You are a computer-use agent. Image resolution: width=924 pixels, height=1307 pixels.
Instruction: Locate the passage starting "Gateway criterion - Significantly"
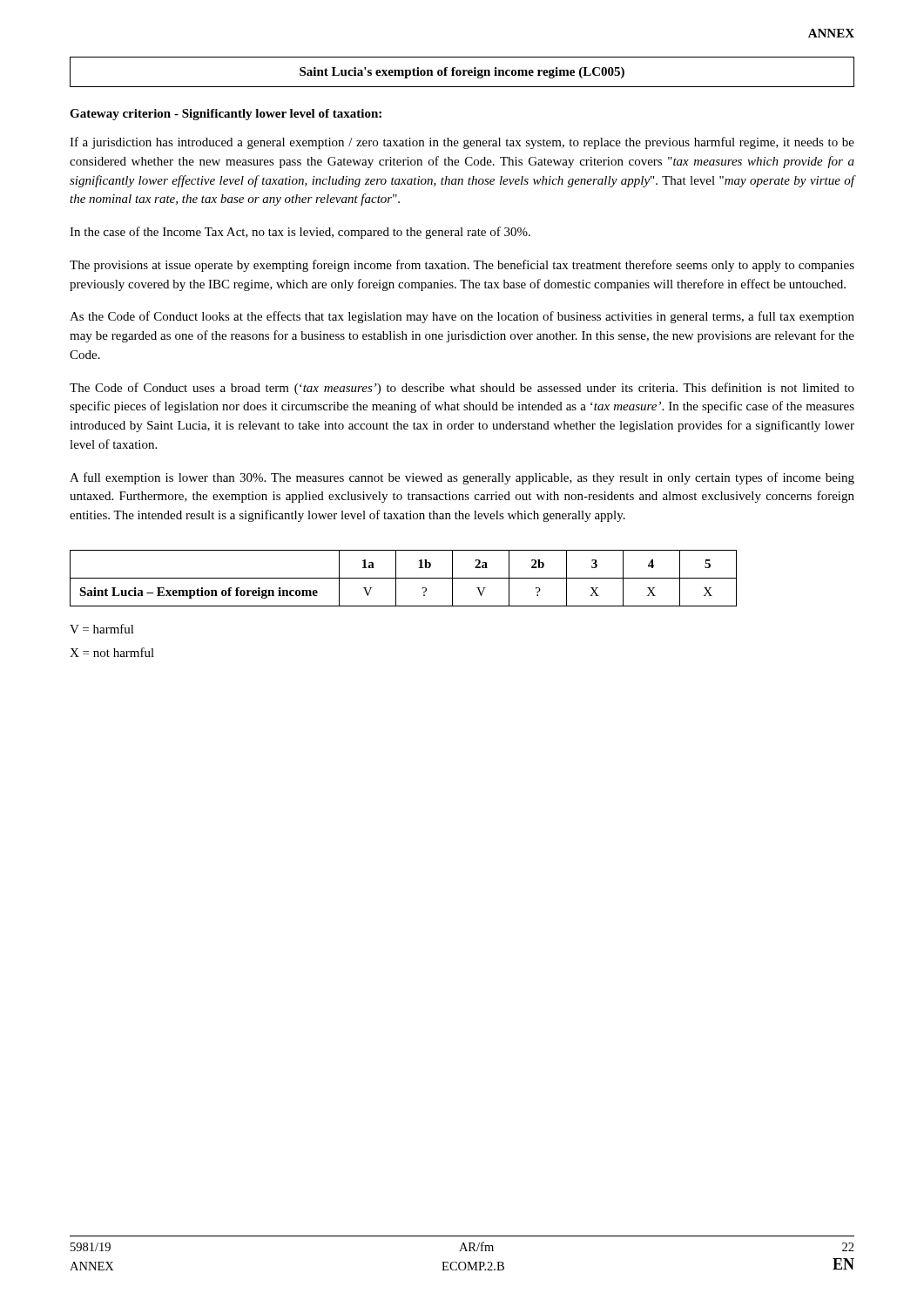(x=226, y=113)
